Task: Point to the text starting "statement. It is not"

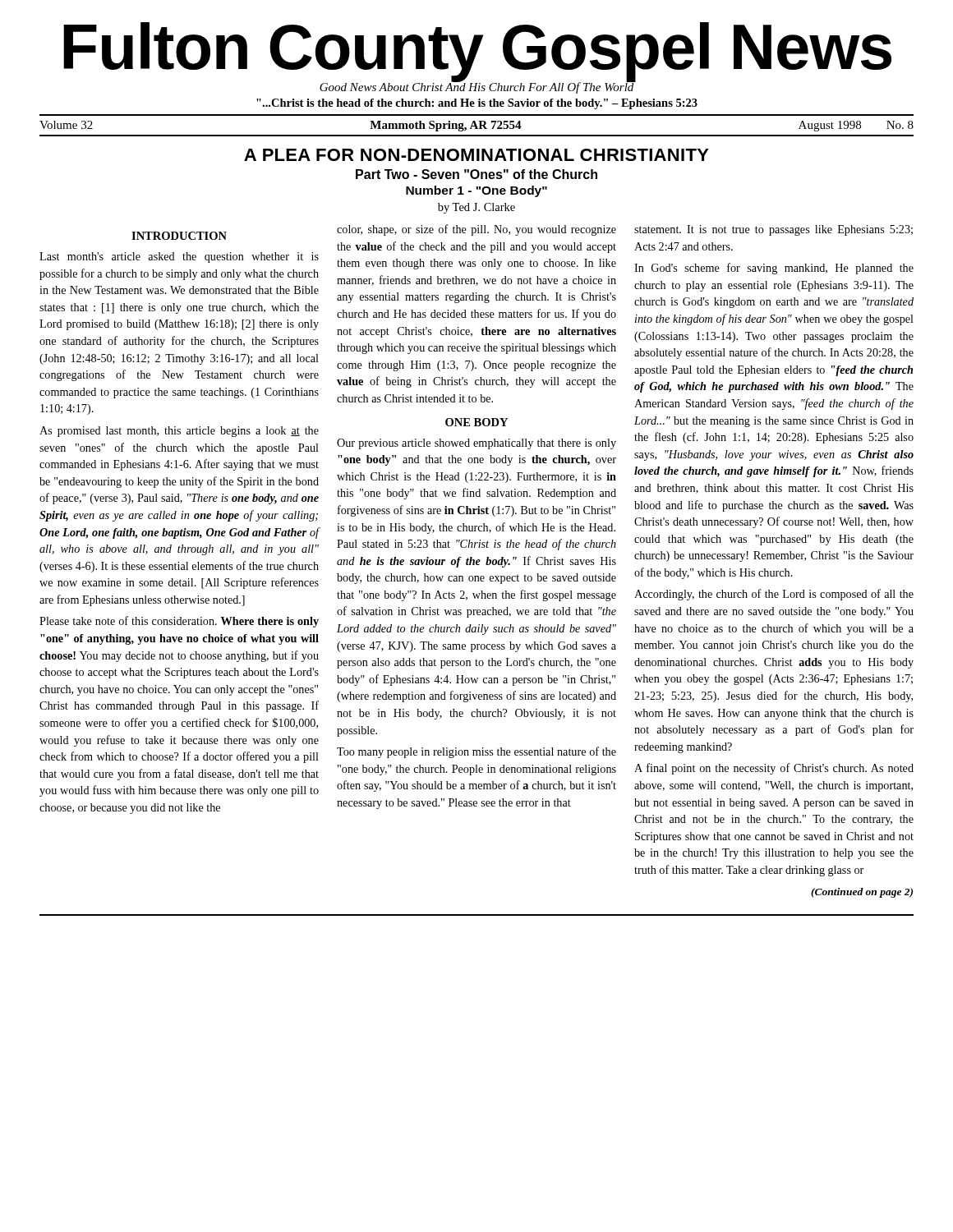Action: point(774,560)
